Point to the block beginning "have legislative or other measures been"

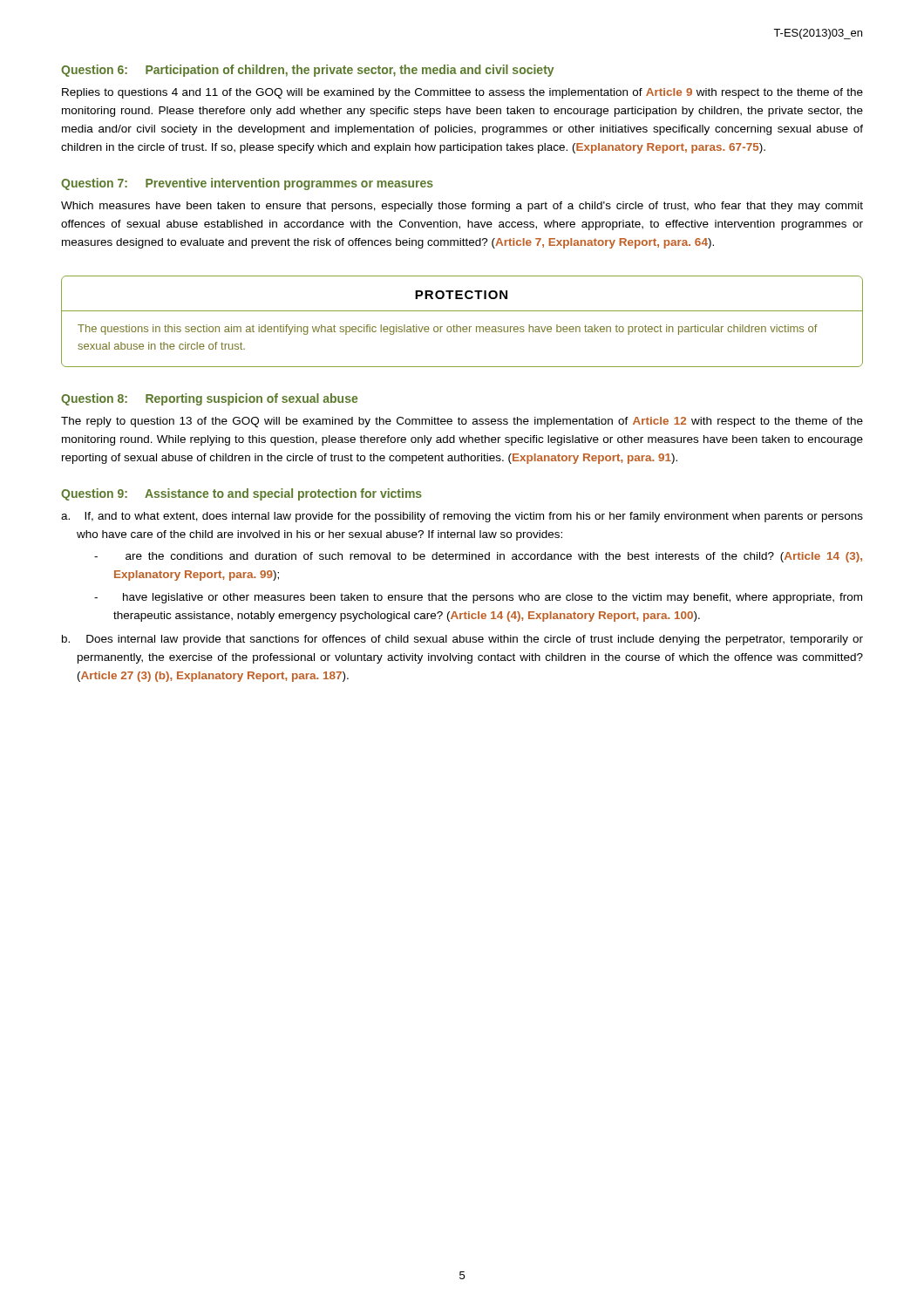(x=479, y=605)
